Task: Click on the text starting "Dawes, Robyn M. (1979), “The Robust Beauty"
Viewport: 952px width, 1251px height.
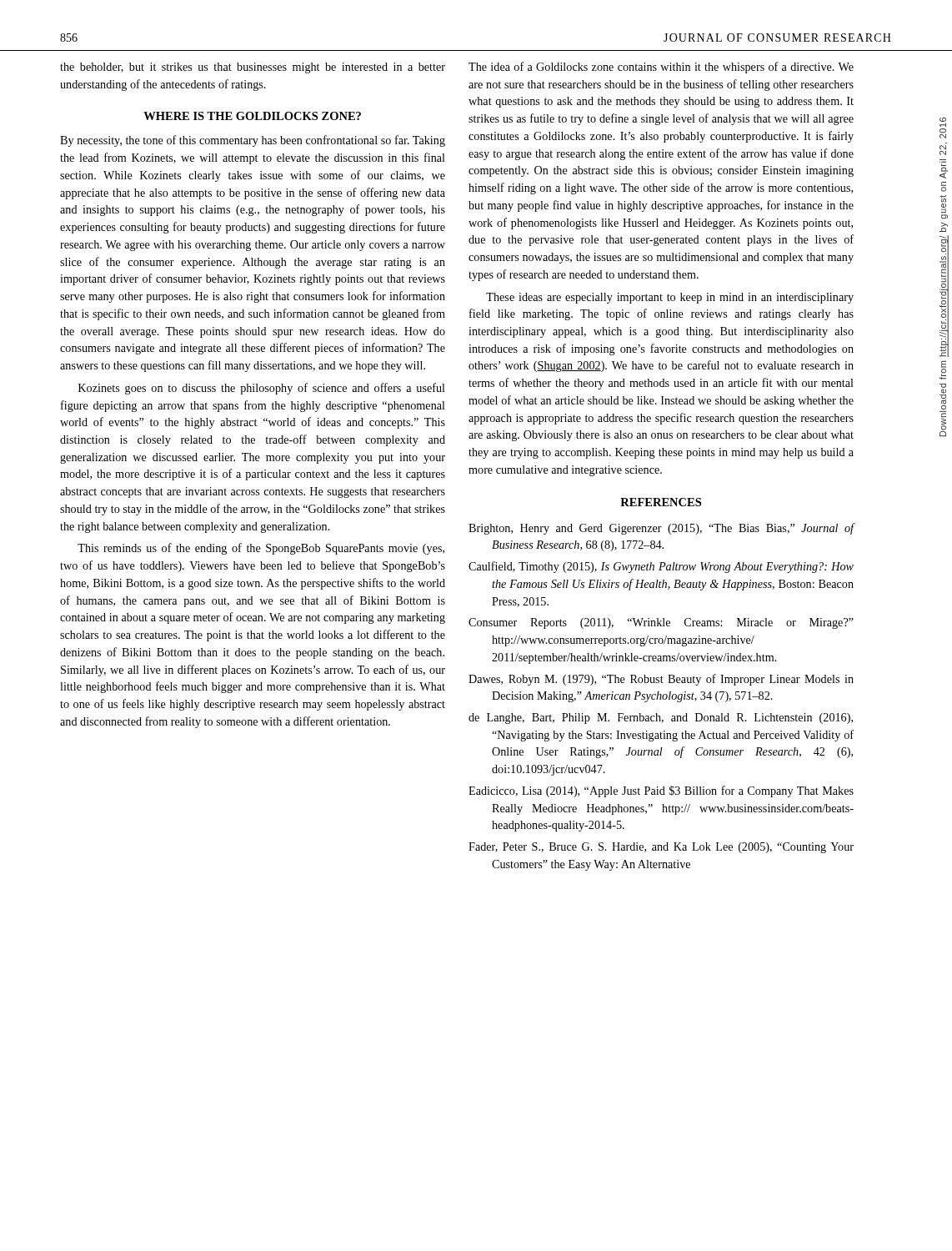Action: (x=661, y=687)
